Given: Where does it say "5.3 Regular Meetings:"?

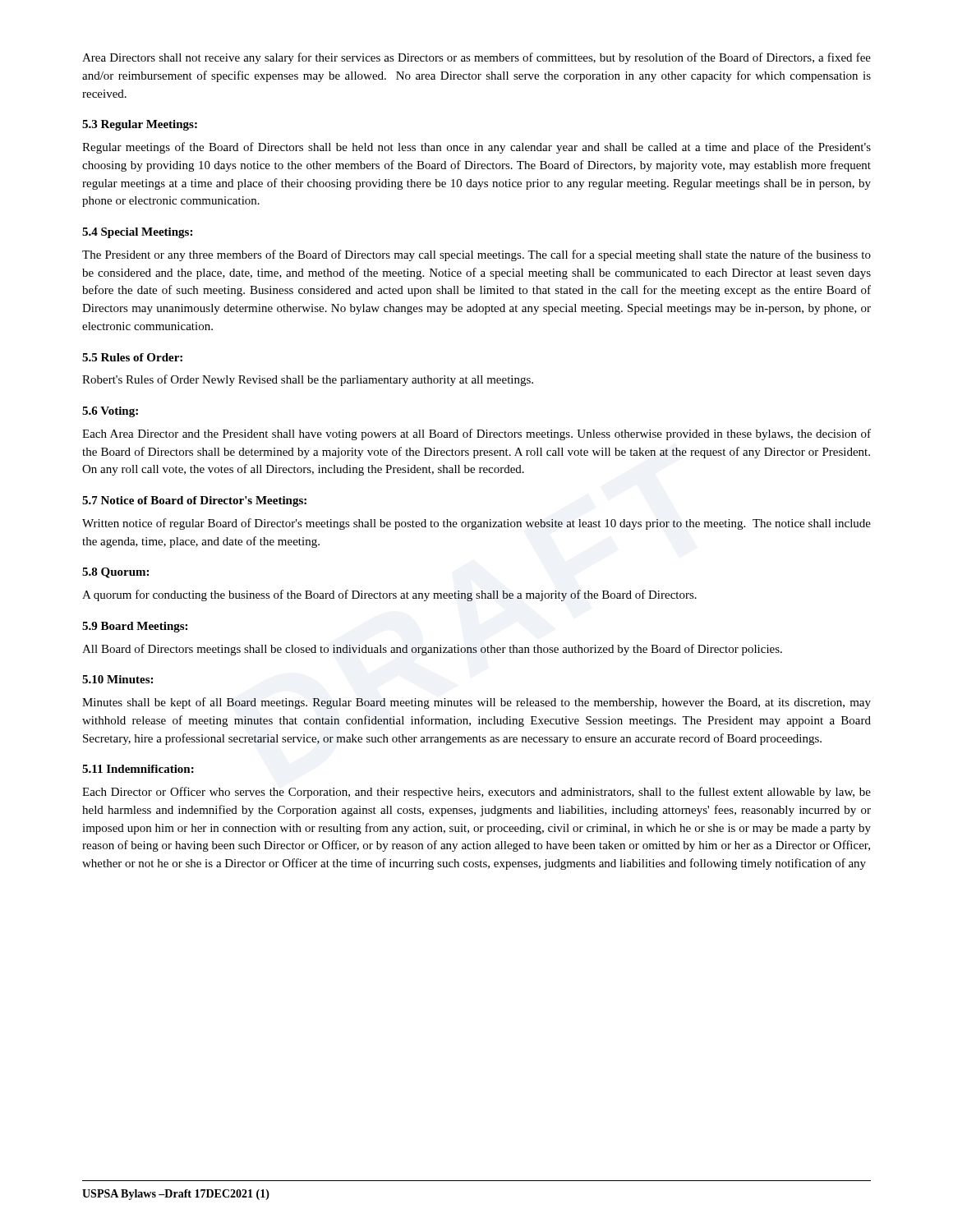Looking at the screenshot, I should (140, 125).
